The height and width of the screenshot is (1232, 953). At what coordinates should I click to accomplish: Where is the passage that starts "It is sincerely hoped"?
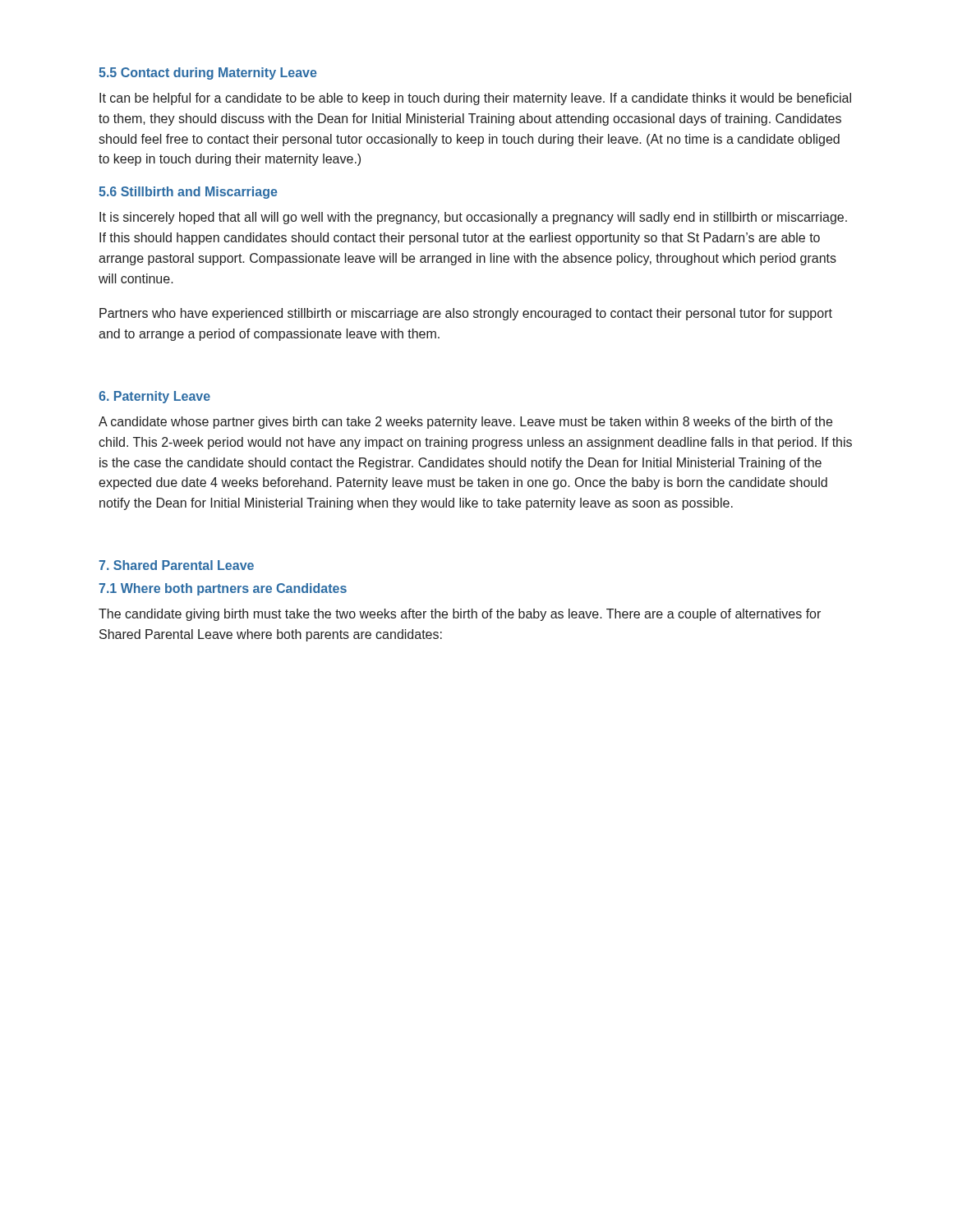tap(473, 248)
